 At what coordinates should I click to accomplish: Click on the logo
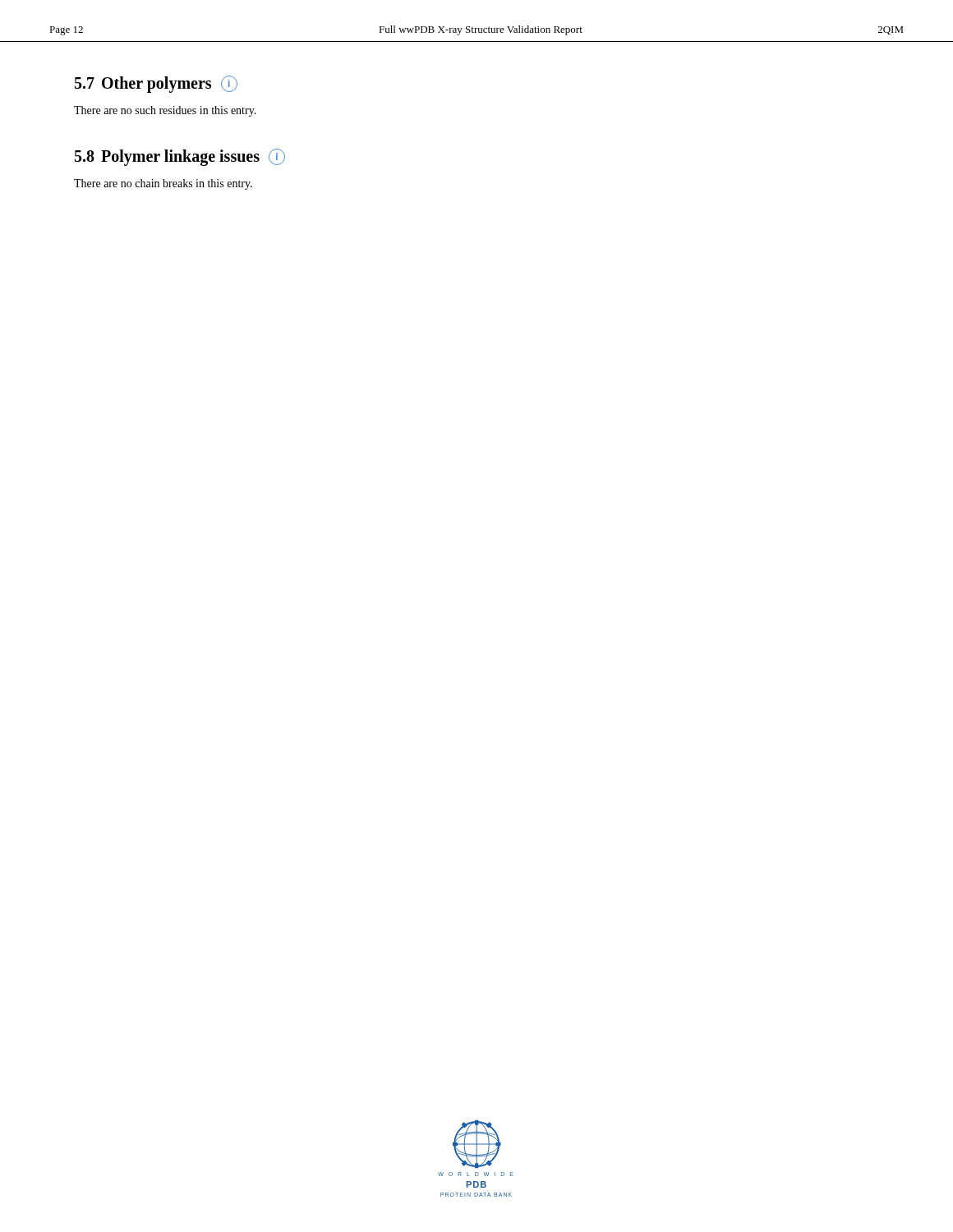coord(476,1159)
